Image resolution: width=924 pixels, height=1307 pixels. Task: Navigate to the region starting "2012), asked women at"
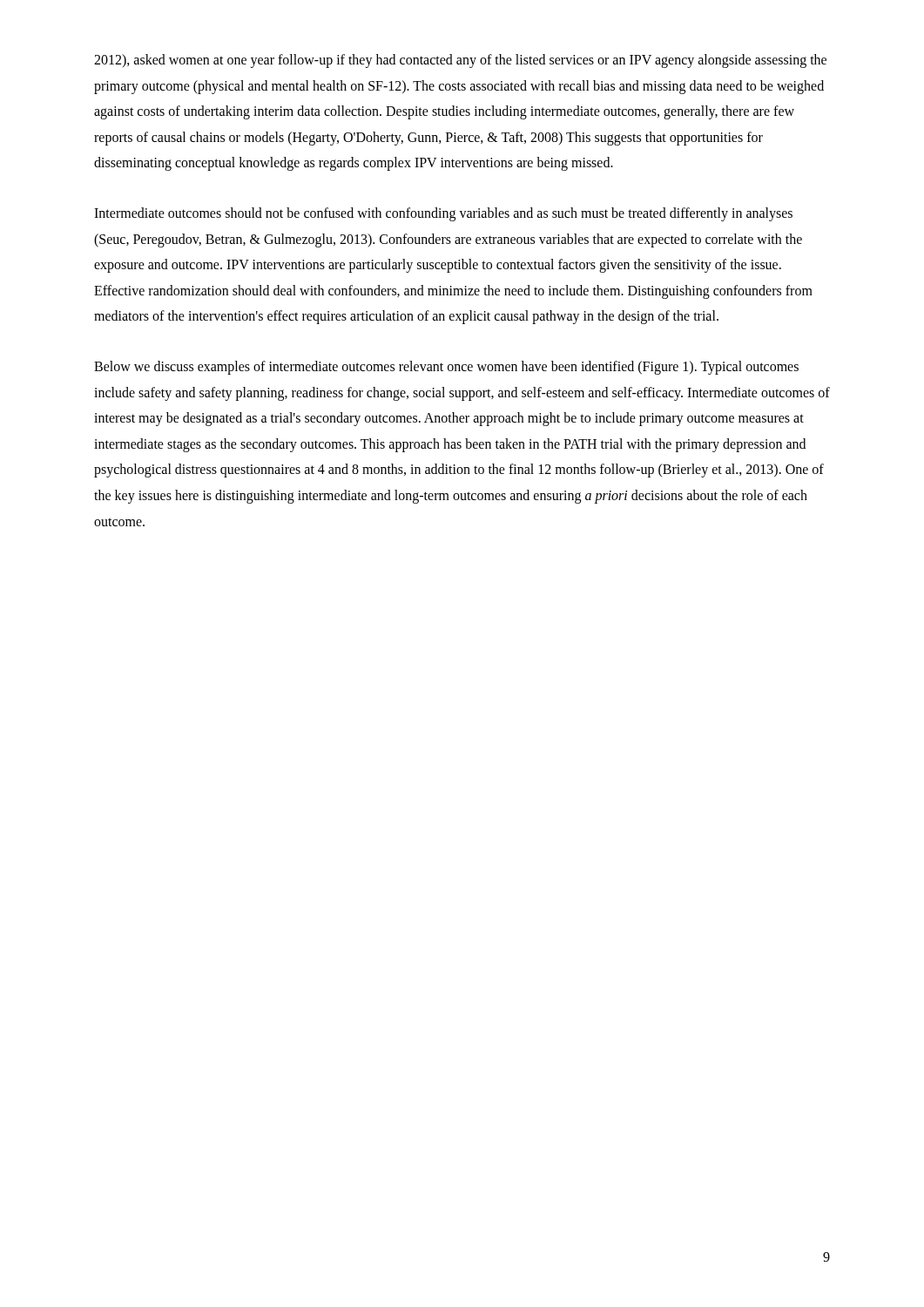pos(461,111)
